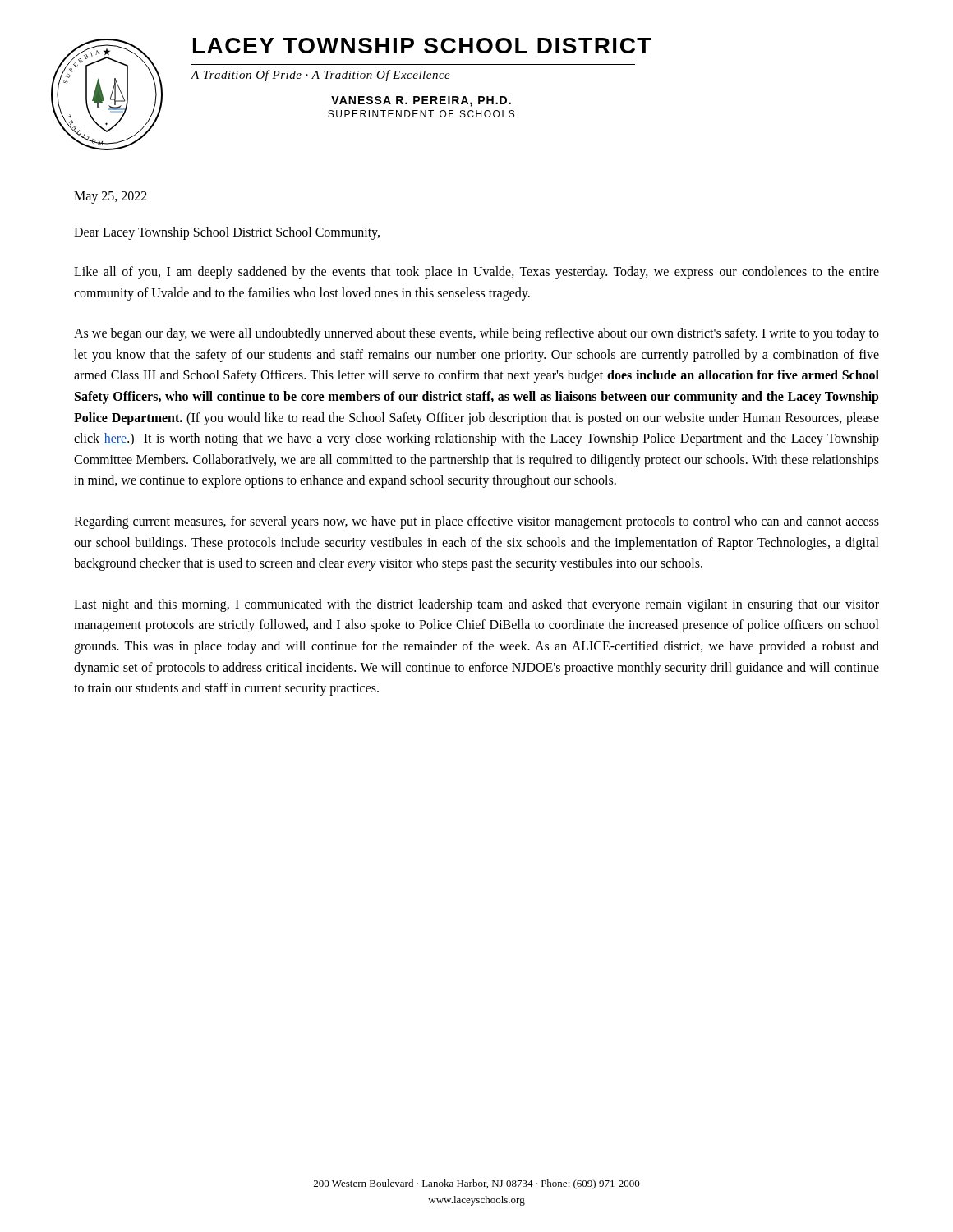Locate the text "LACEY TOWNSHIP SCHOOL DISTRICT"
The width and height of the screenshot is (953, 1232).
coord(422,46)
